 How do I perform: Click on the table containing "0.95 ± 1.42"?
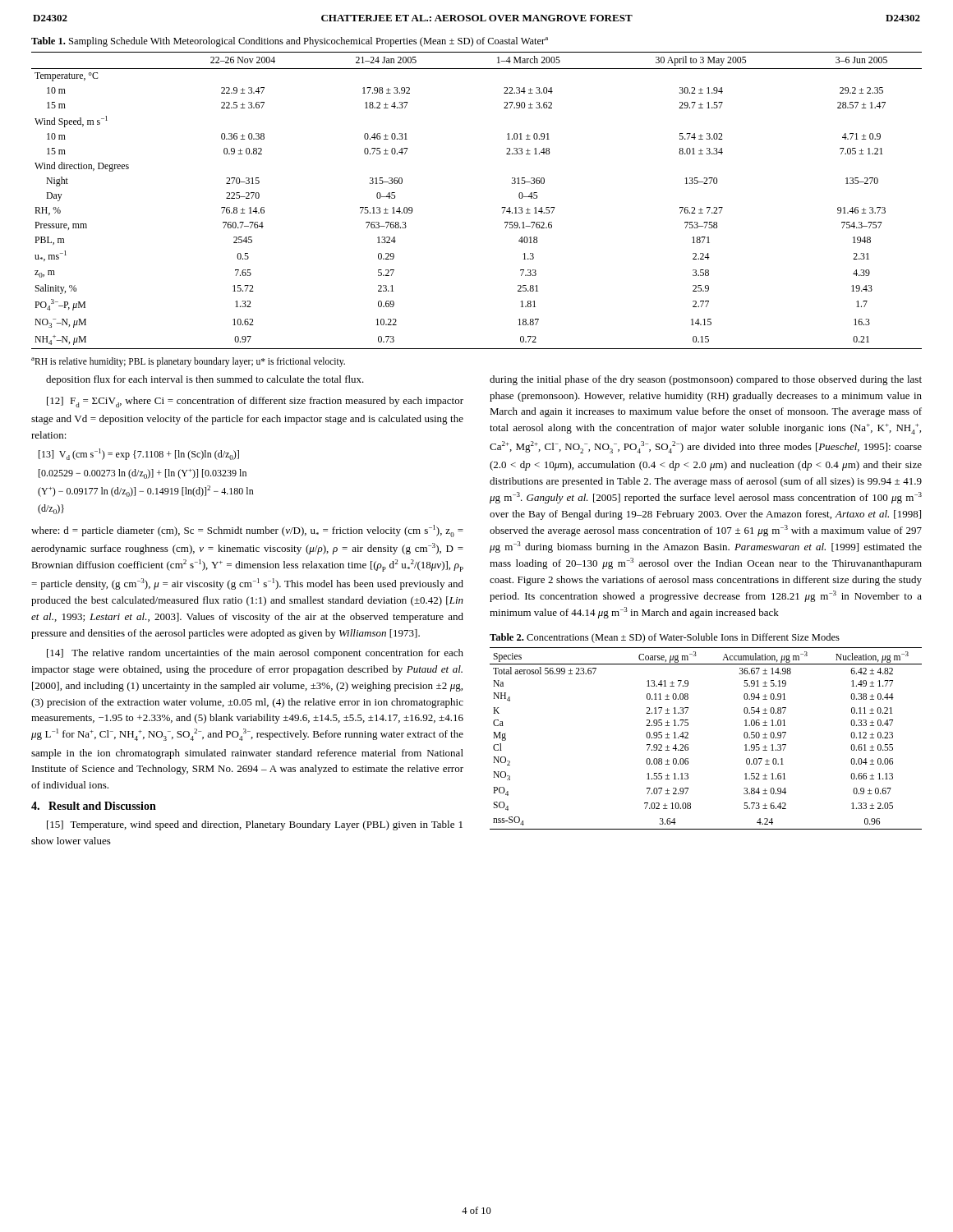pos(706,738)
